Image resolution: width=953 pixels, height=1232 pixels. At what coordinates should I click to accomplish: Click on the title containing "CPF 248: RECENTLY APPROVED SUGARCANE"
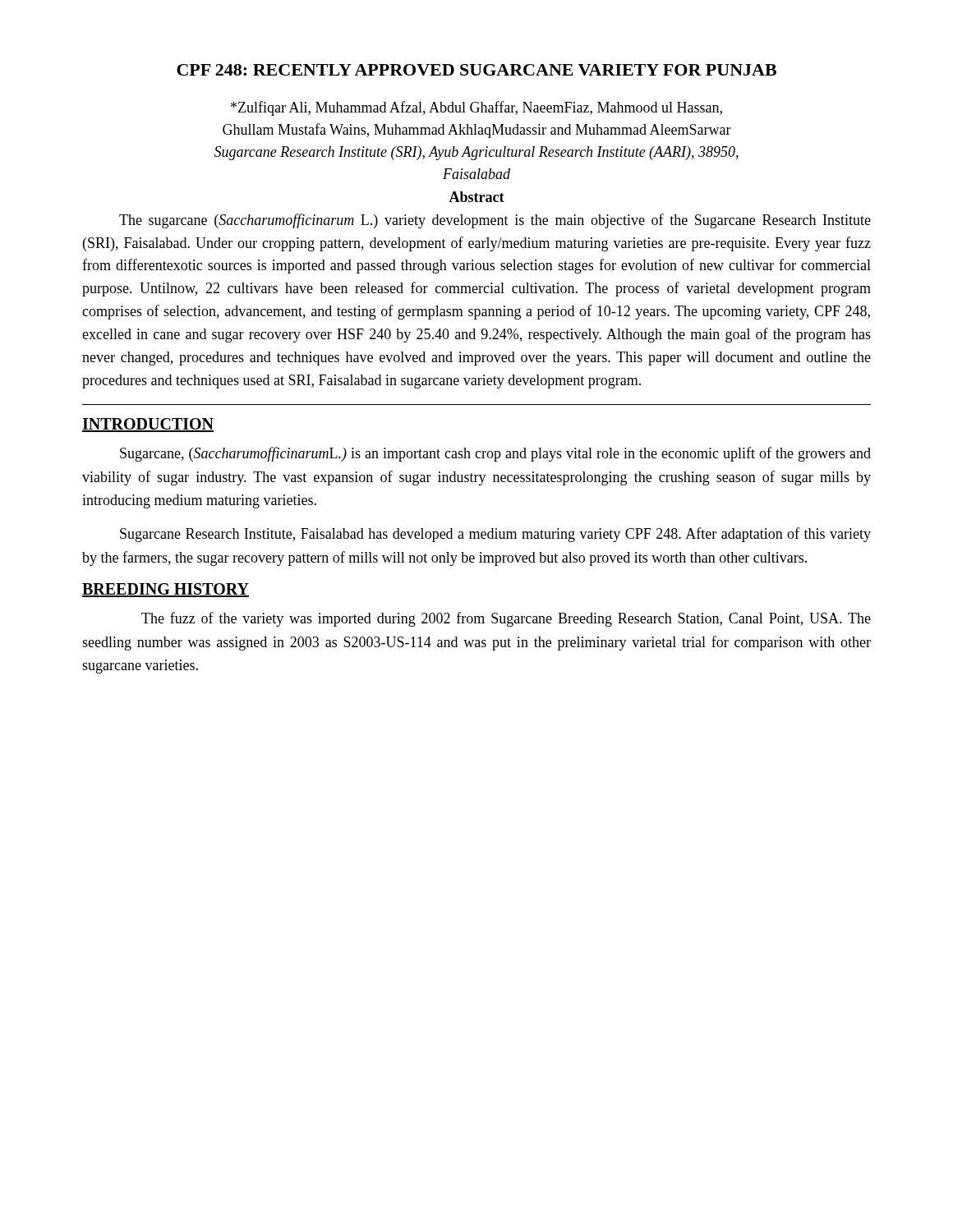click(x=476, y=70)
